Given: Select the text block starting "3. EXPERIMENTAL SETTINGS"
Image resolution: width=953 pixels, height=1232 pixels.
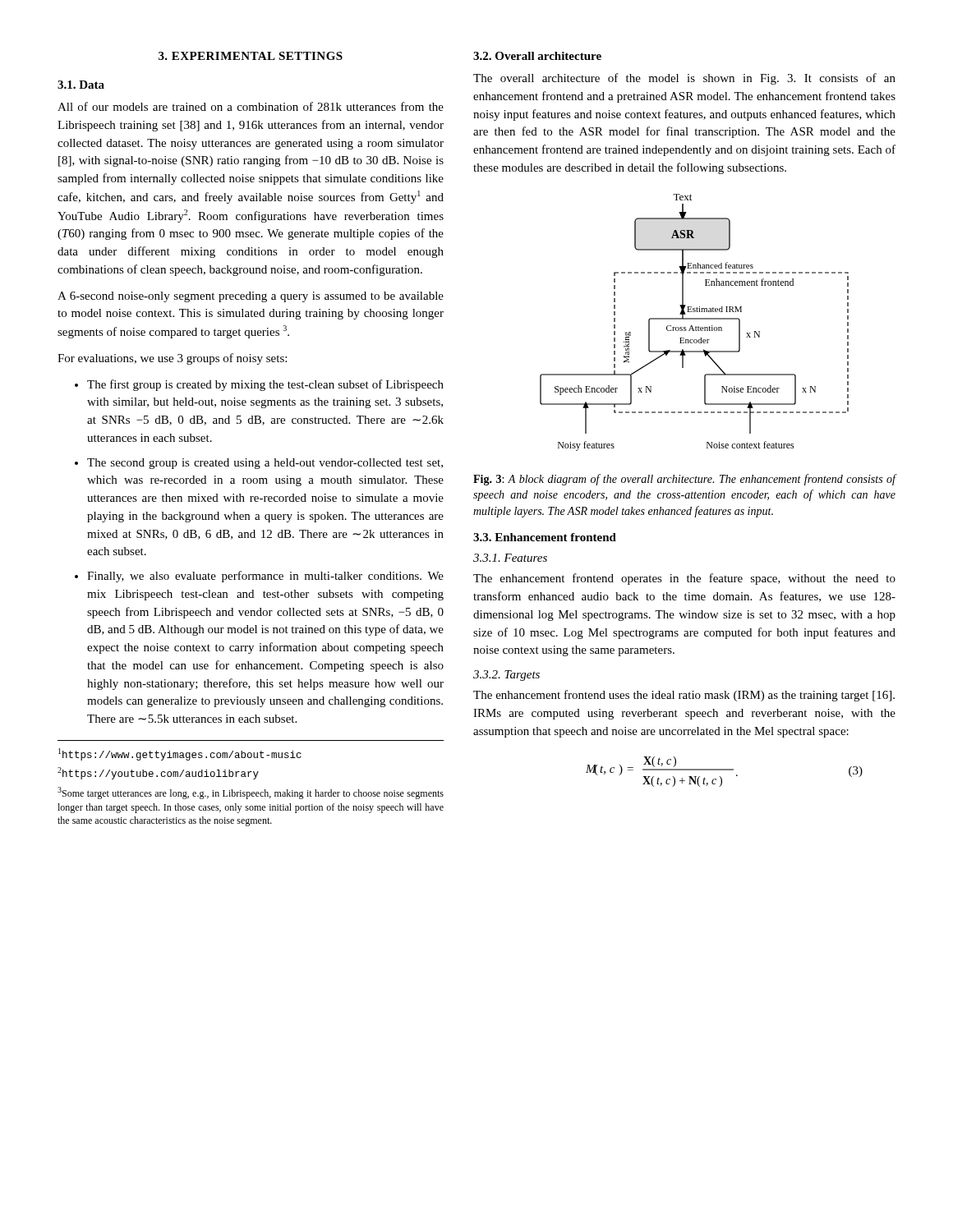Looking at the screenshot, I should (x=251, y=56).
